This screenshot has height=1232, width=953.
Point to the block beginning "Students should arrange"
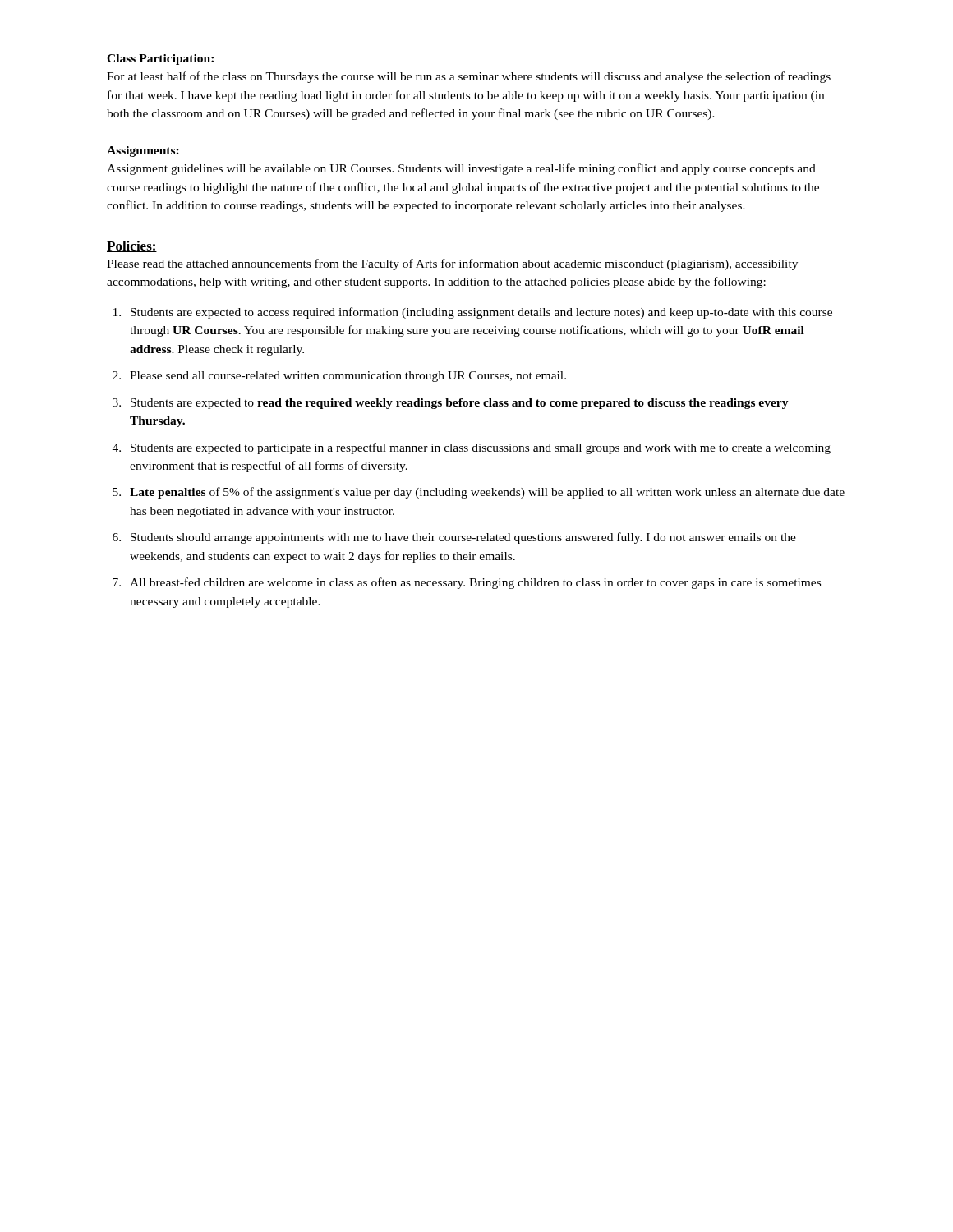coord(476,547)
